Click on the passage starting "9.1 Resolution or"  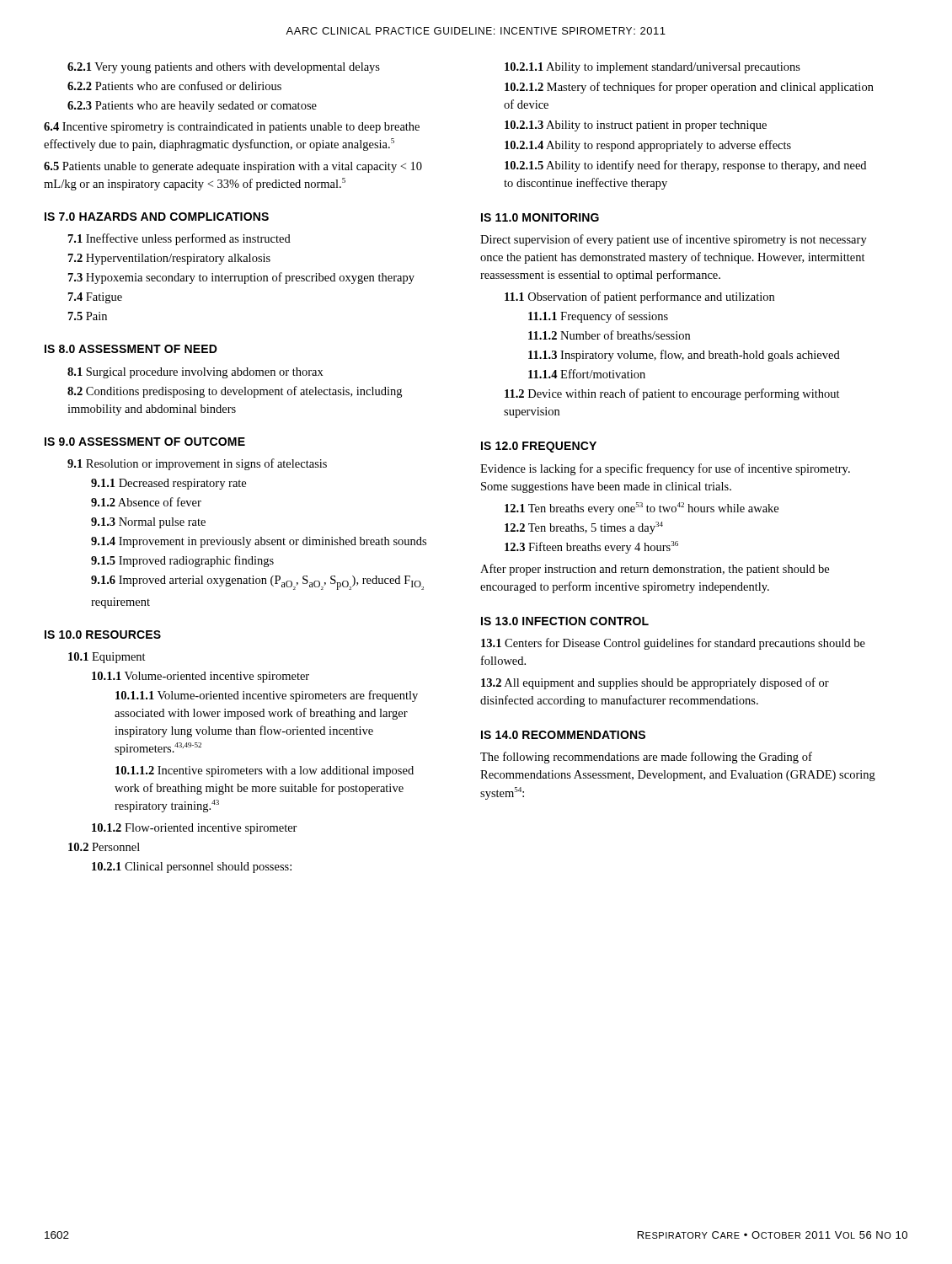click(x=197, y=463)
